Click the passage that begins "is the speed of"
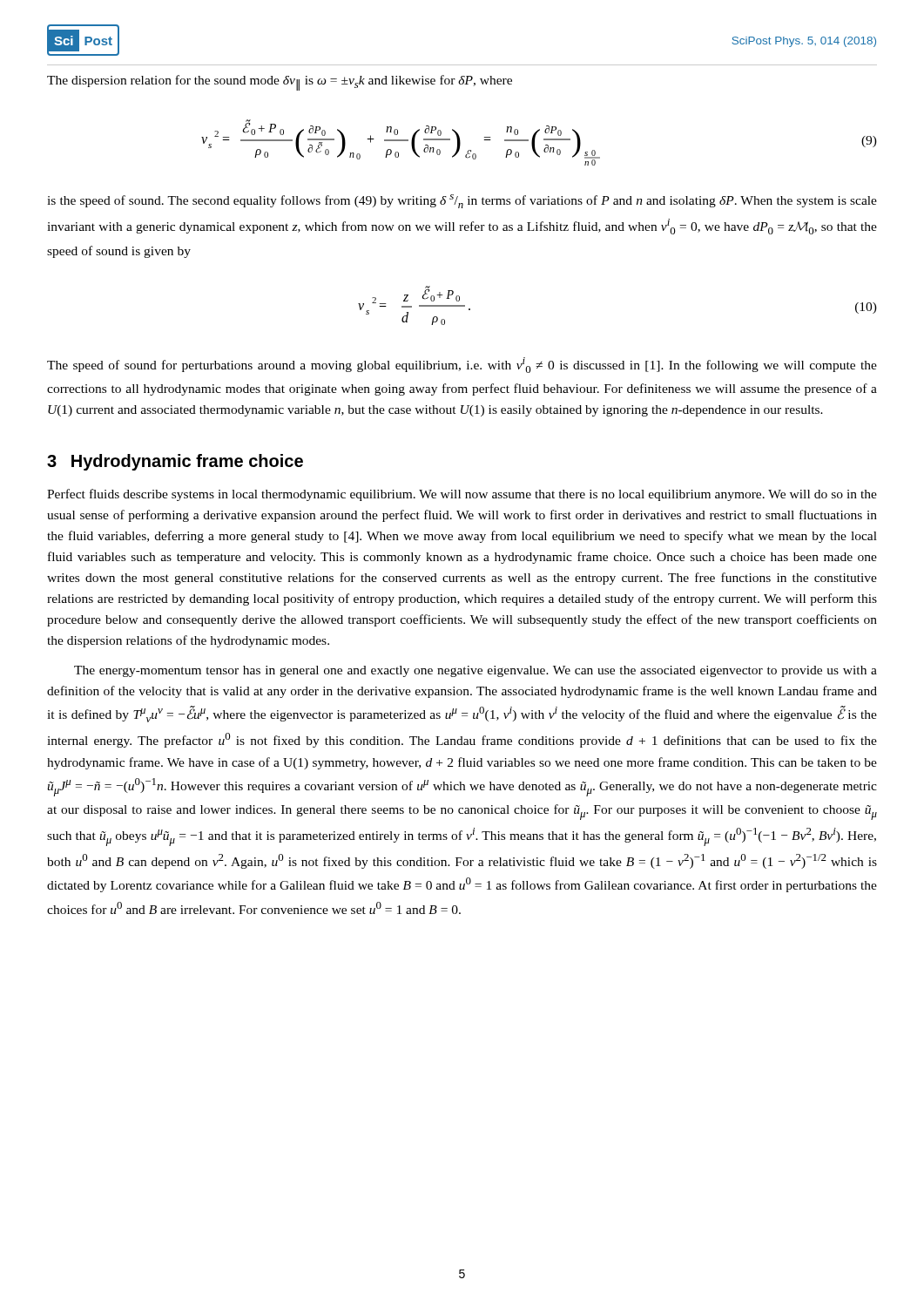 click(462, 223)
